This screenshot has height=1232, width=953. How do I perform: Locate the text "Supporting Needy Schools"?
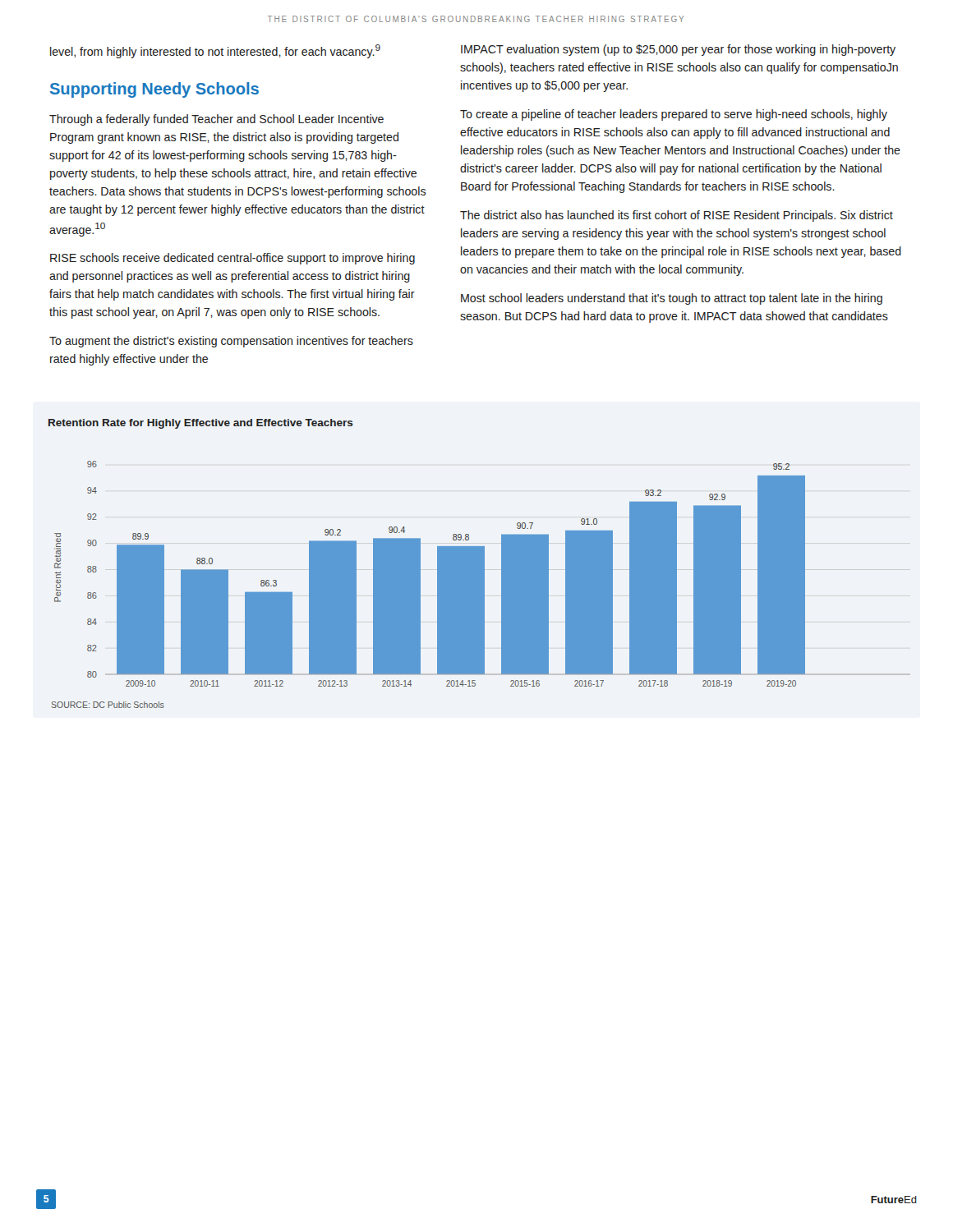coord(154,89)
